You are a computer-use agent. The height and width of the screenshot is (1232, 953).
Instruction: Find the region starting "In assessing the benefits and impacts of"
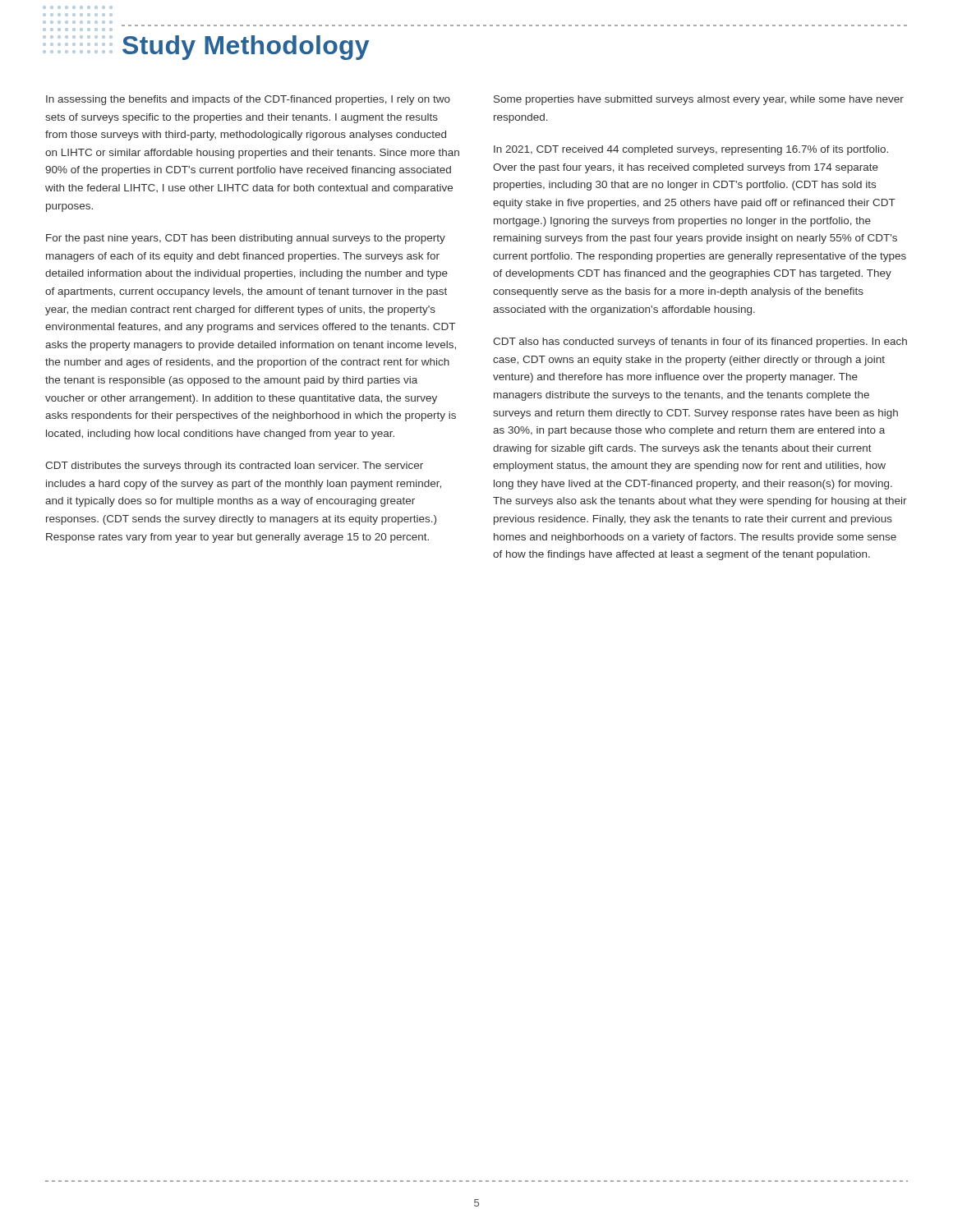(253, 152)
